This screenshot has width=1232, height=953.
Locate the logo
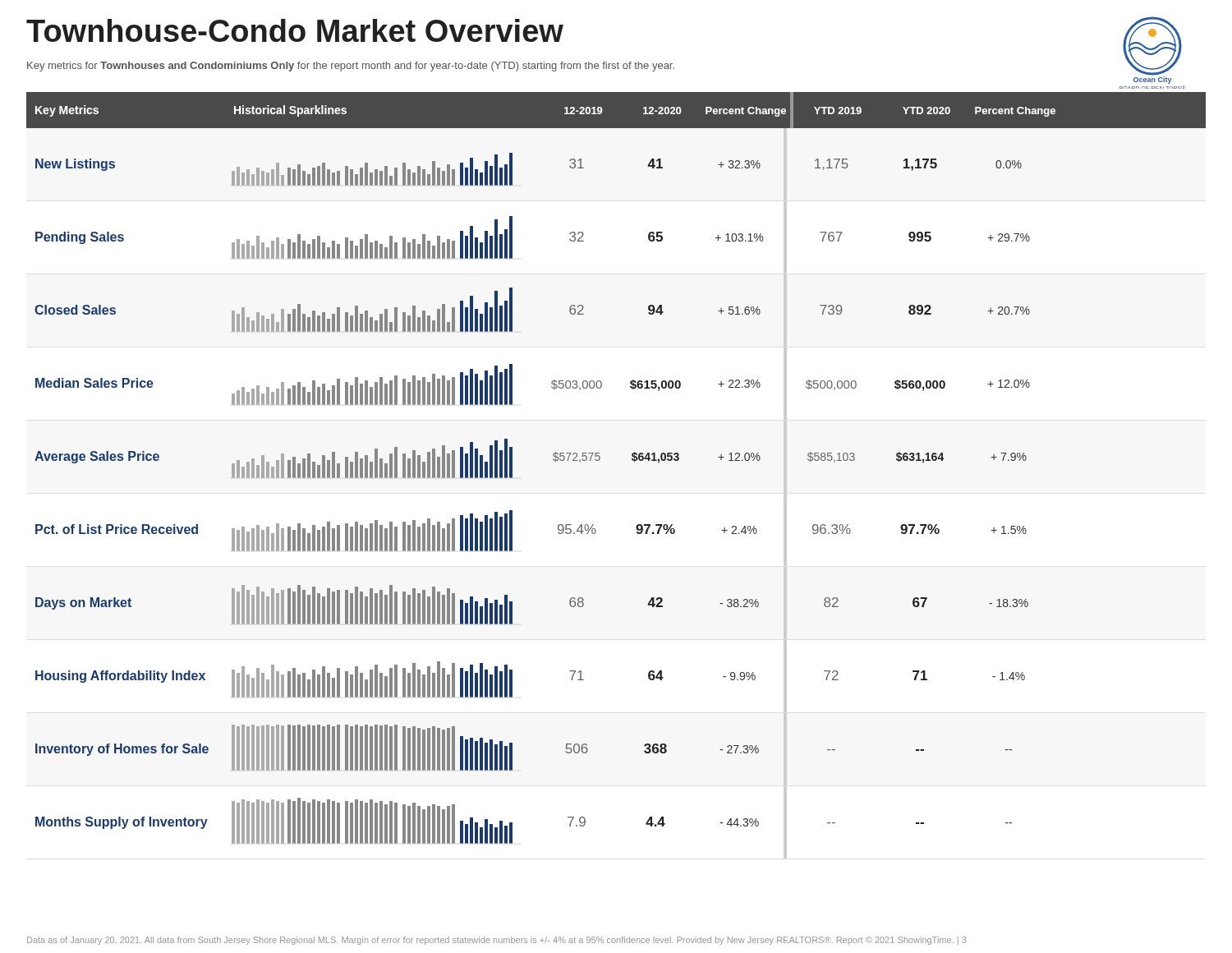(1152, 52)
